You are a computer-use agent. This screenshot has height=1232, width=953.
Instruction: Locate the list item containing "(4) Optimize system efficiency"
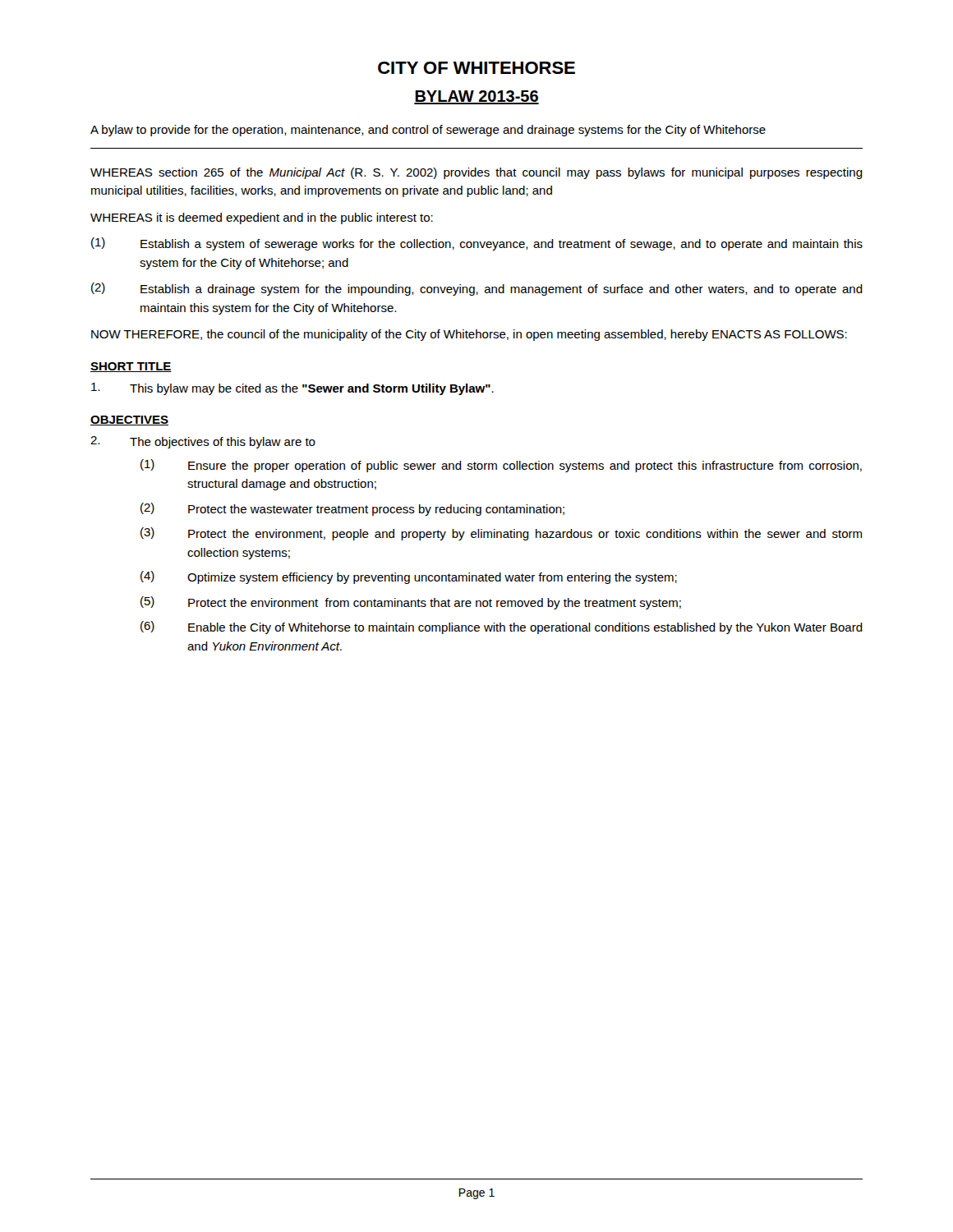pyautogui.click(x=501, y=578)
